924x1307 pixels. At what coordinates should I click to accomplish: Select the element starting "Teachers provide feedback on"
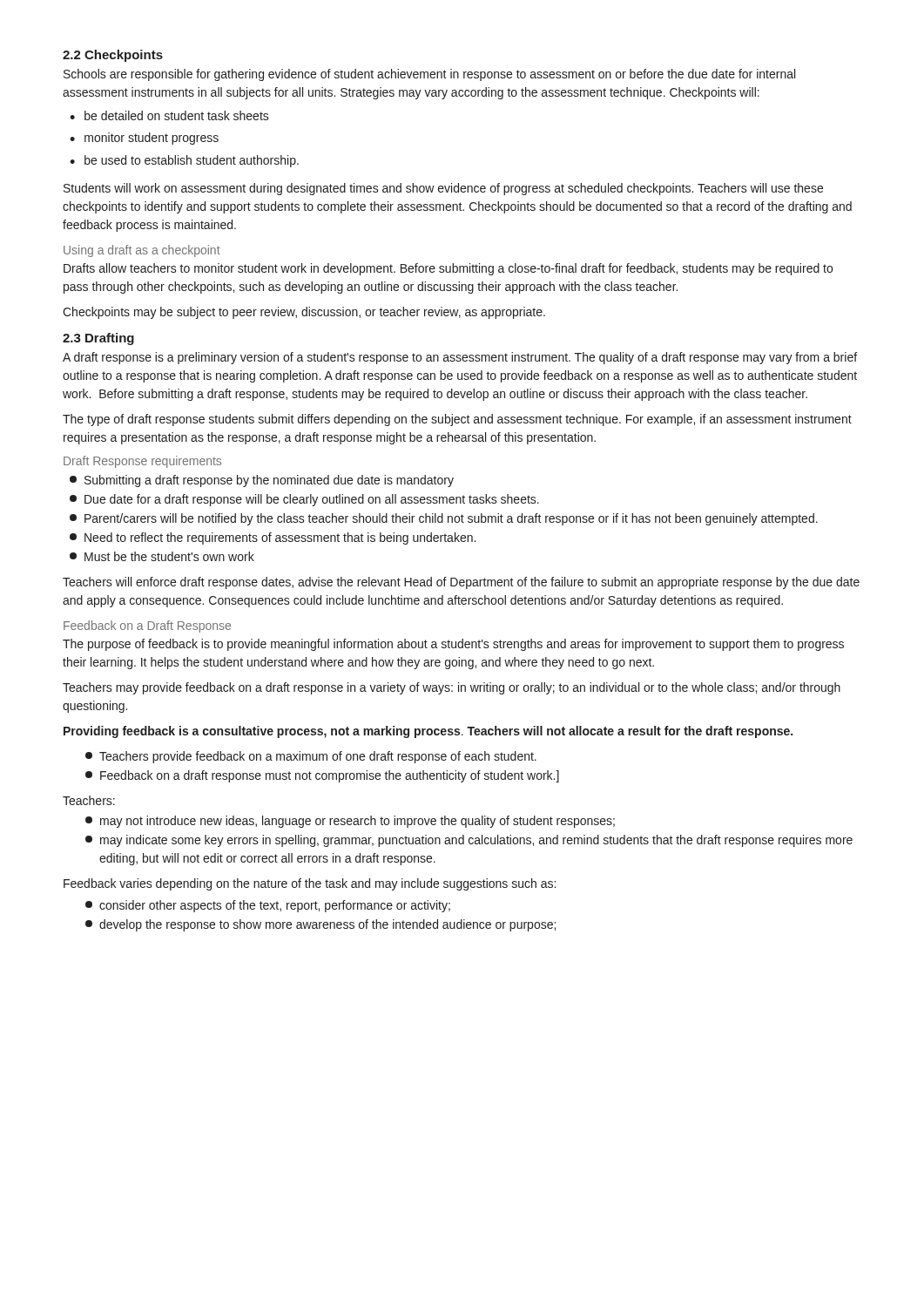(311, 757)
